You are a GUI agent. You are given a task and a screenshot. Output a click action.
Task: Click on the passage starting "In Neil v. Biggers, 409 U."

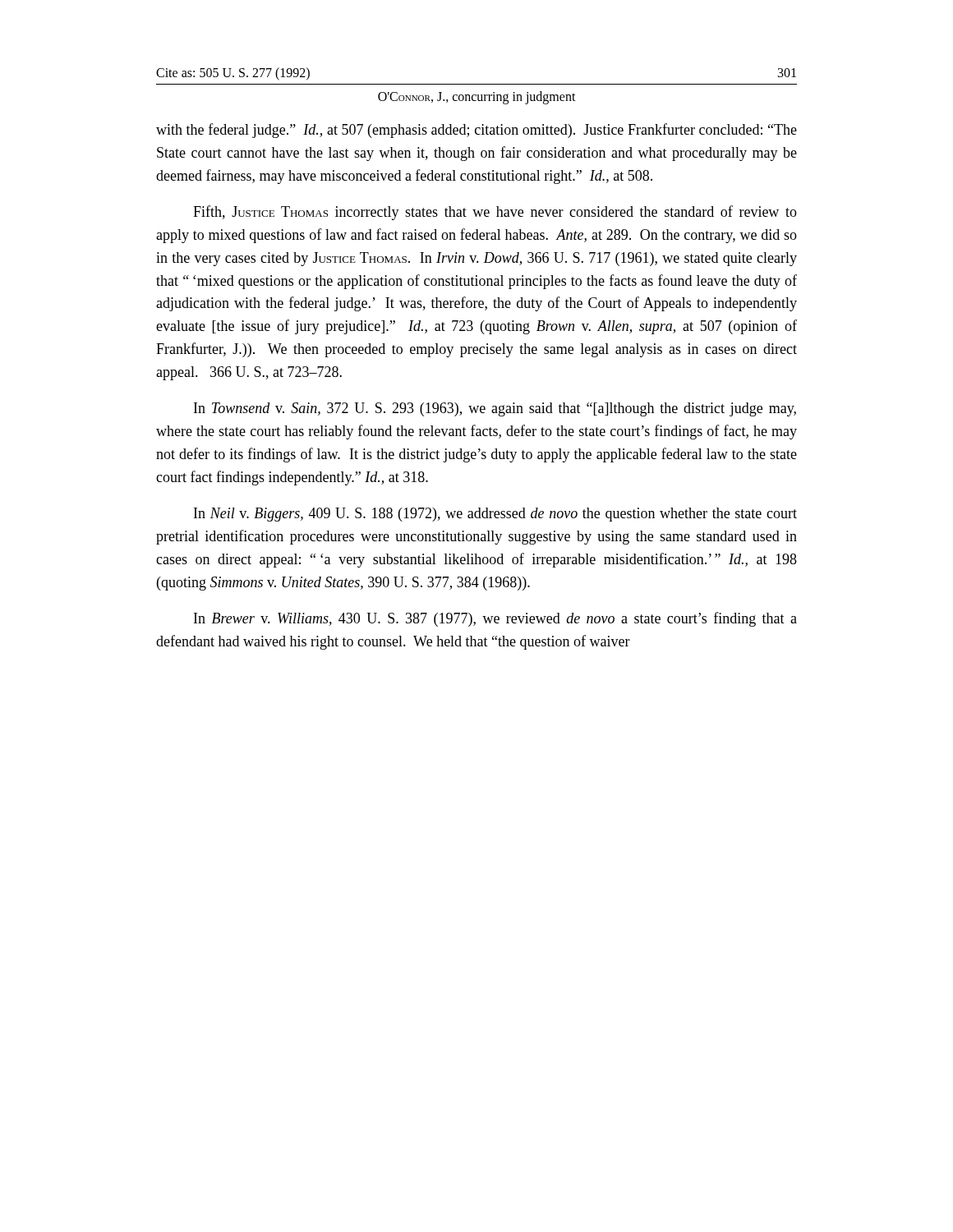[476, 548]
